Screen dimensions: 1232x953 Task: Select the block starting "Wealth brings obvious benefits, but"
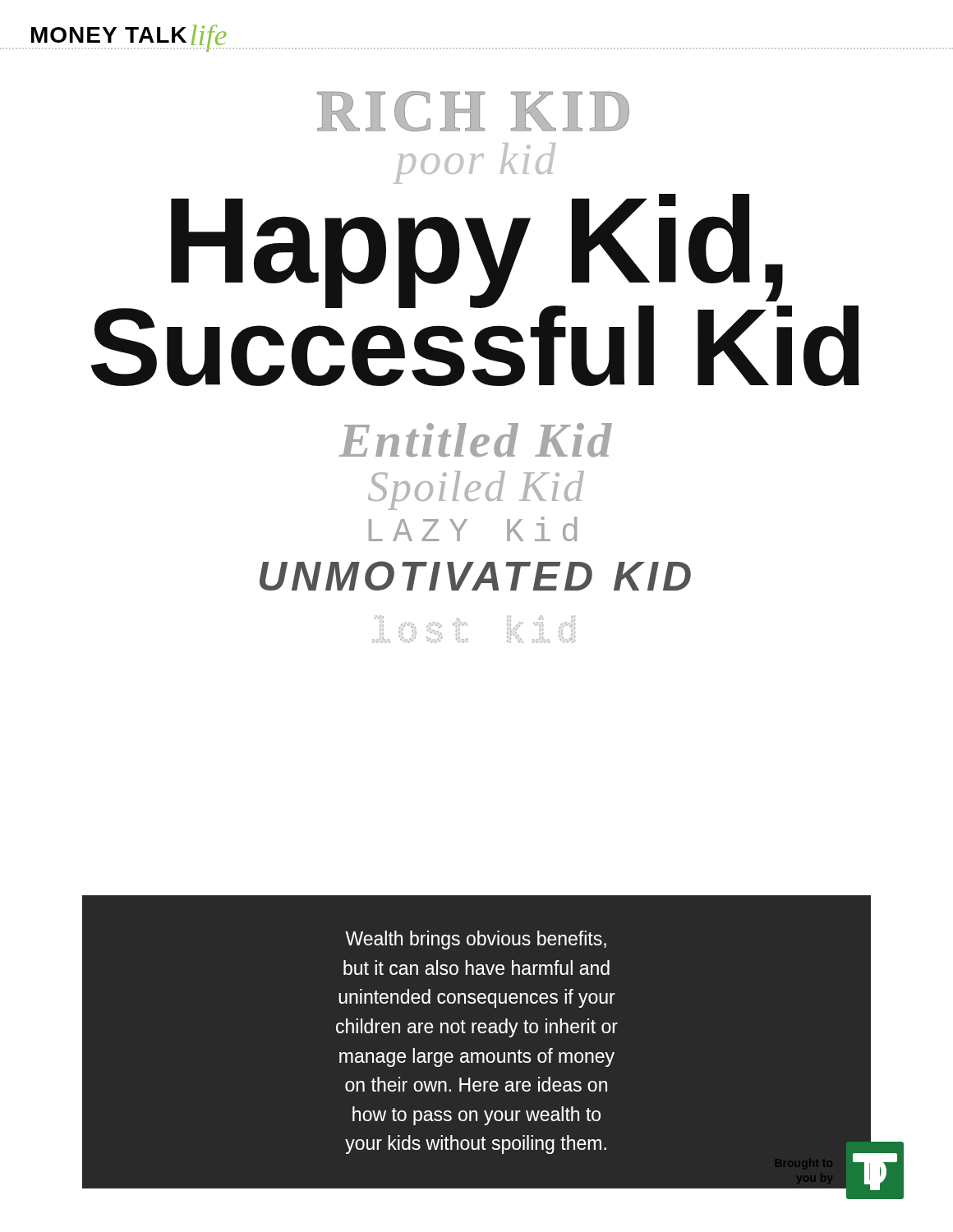pyautogui.click(x=476, y=1041)
